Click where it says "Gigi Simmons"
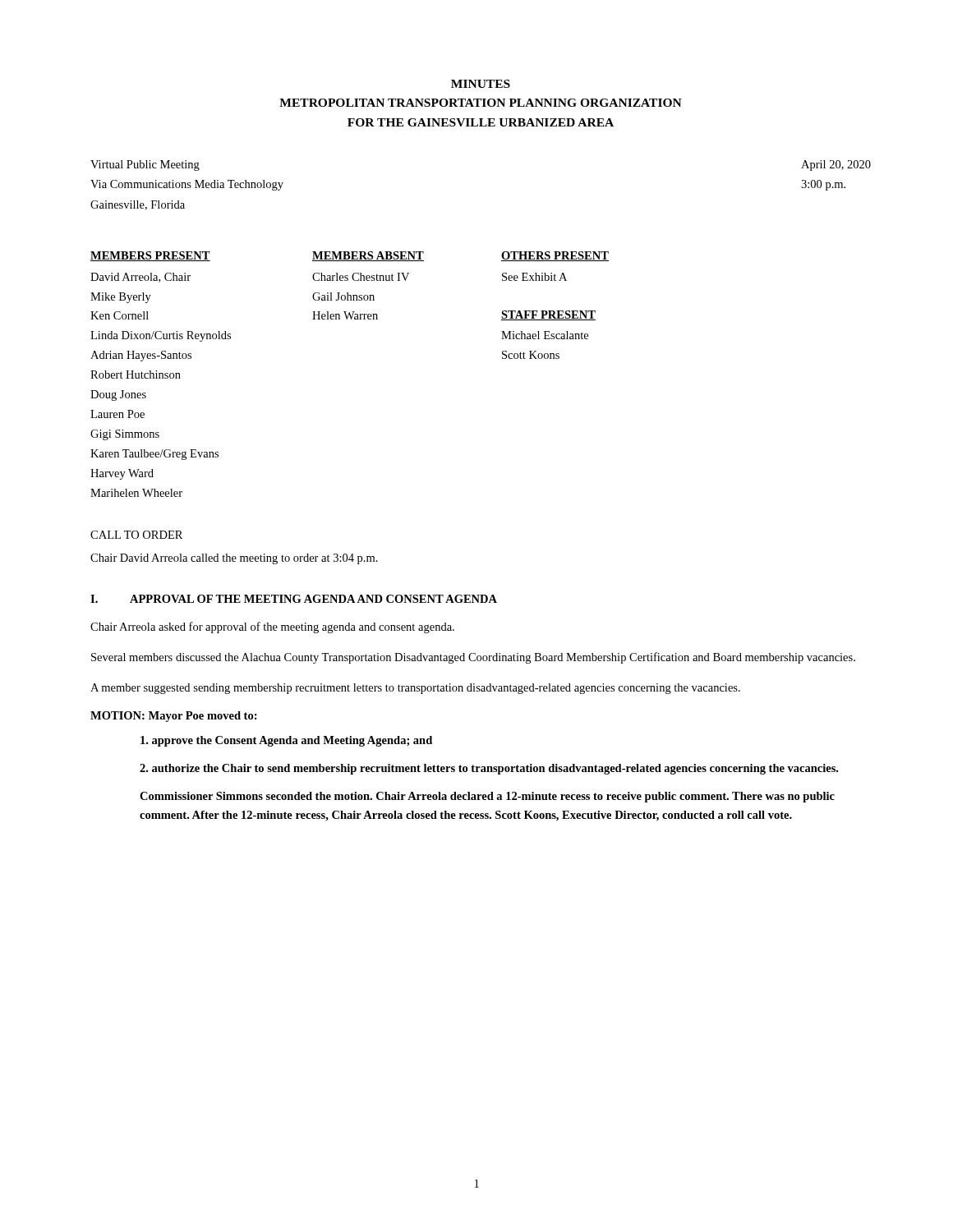 click(x=125, y=434)
